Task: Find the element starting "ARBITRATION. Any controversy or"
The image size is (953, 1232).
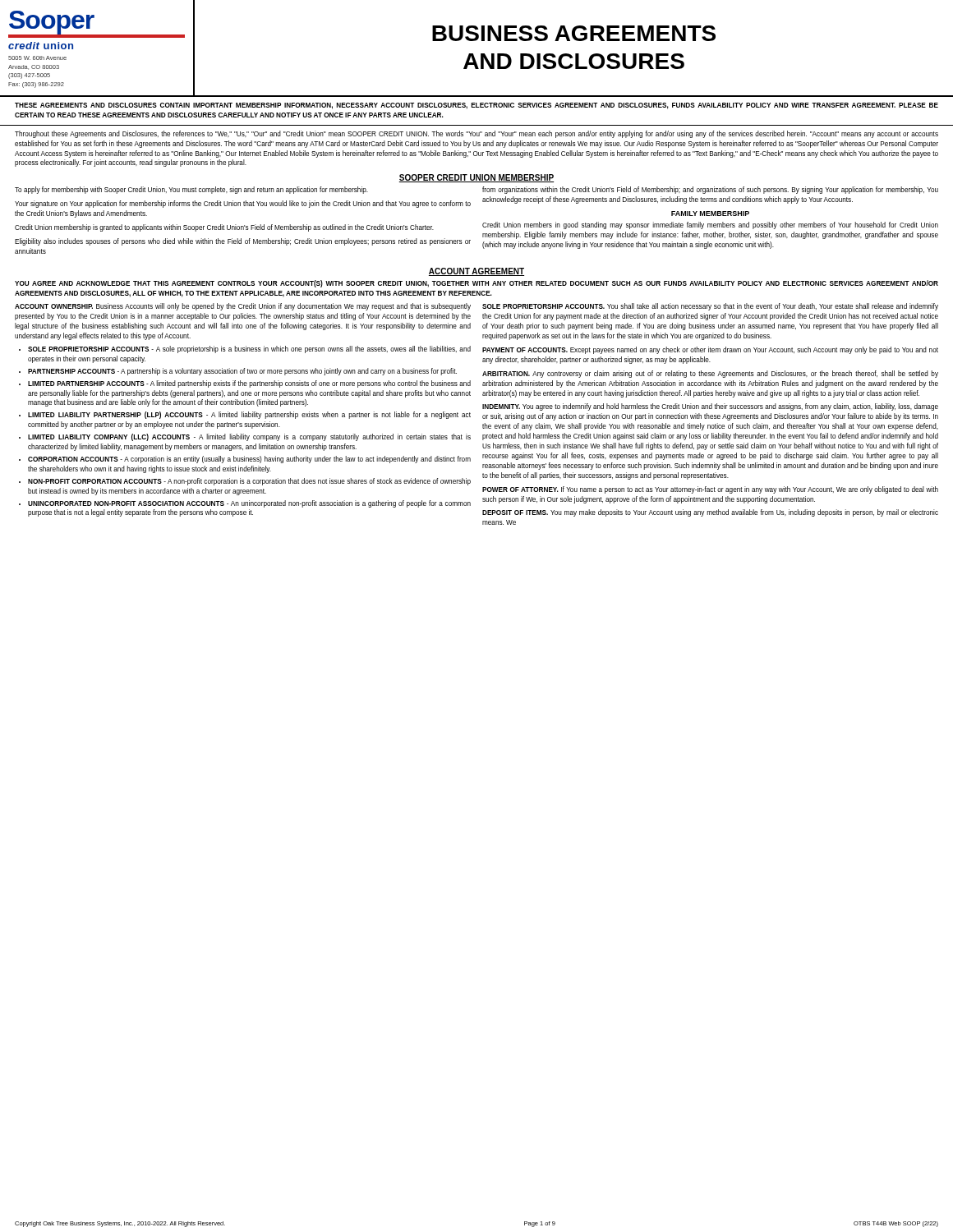Action: click(710, 384)
